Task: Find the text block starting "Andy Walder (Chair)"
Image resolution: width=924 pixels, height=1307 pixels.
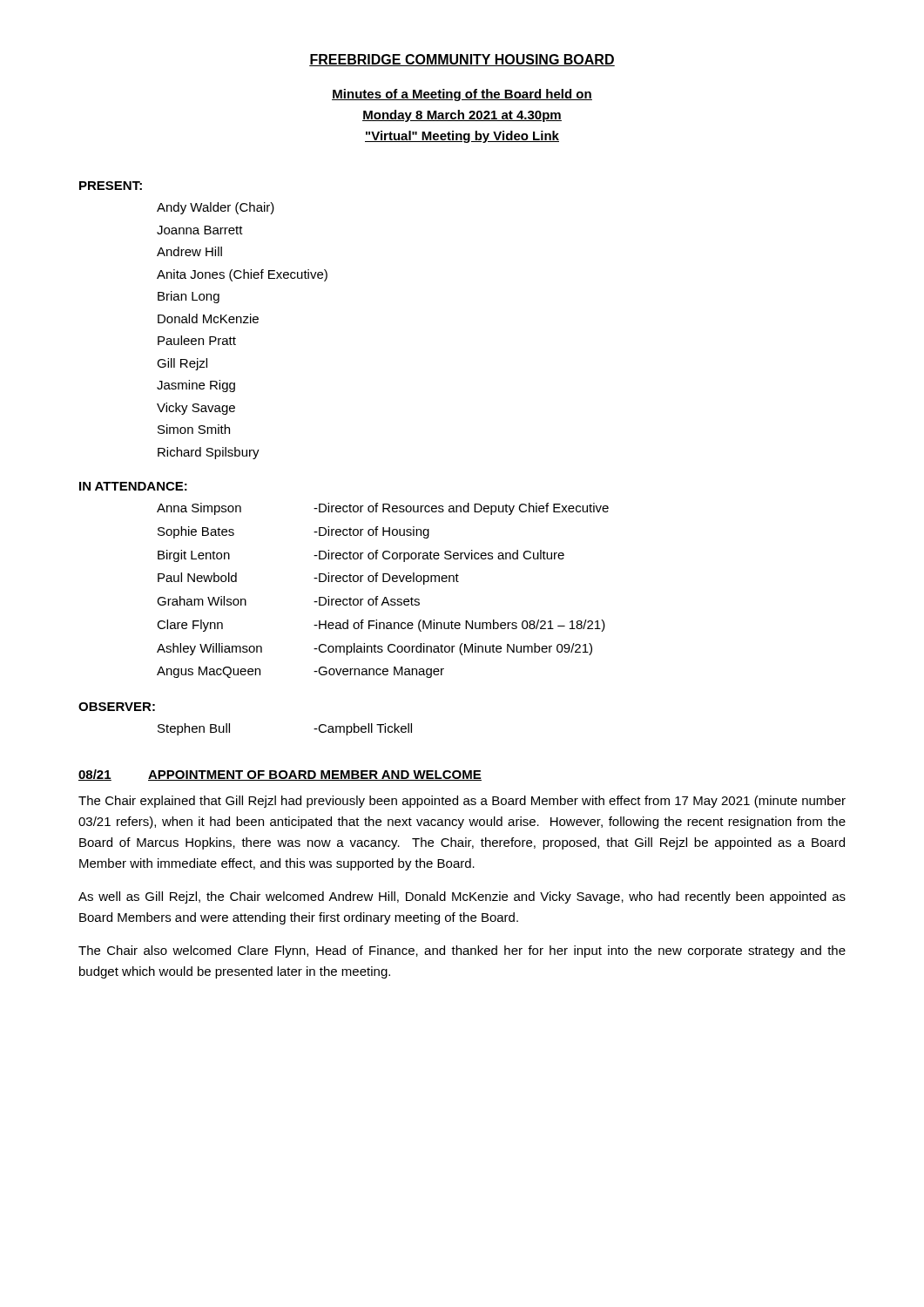Action: point(216,207)
